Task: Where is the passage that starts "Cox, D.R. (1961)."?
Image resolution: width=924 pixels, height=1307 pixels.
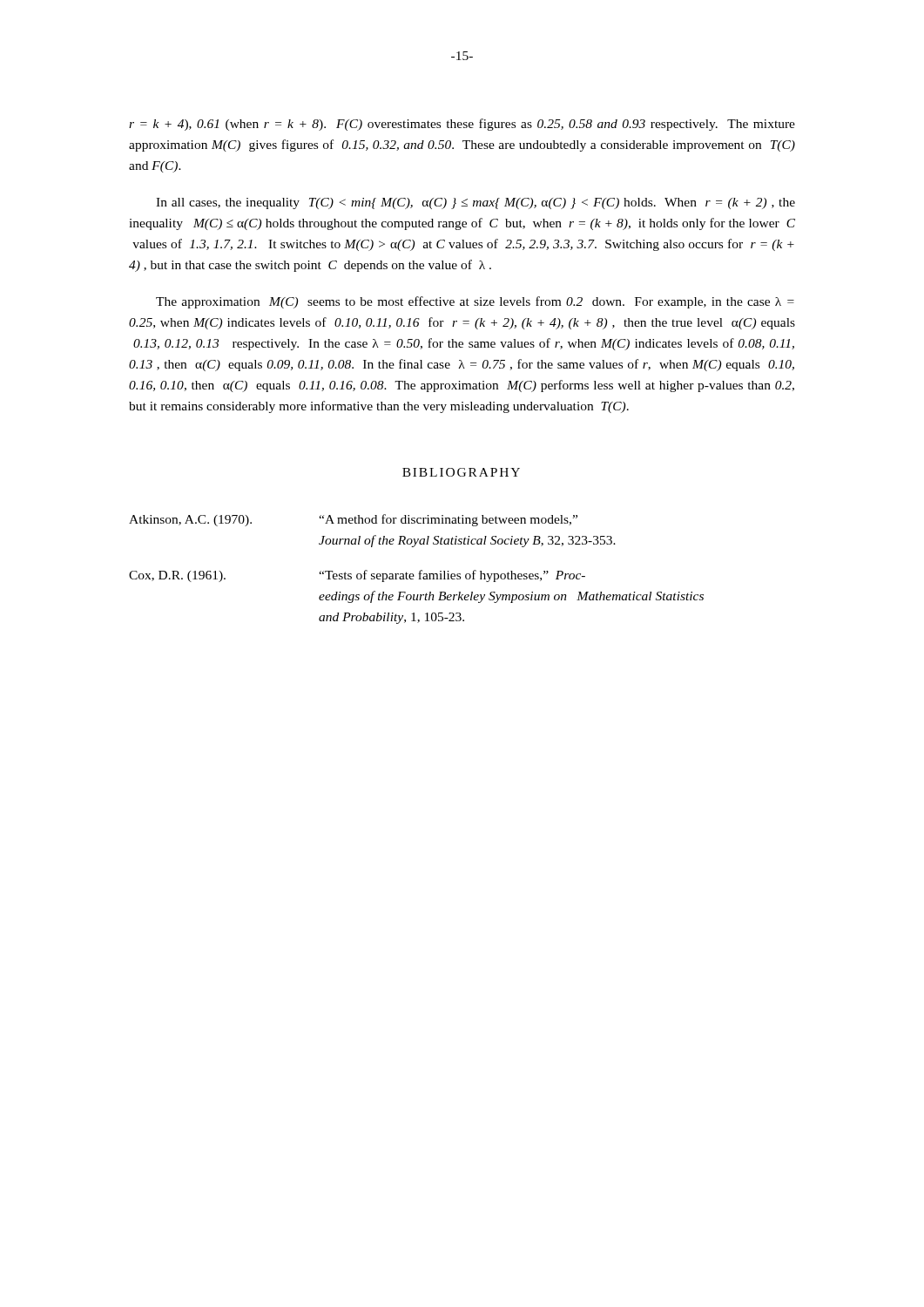Action: coord(462,596)
